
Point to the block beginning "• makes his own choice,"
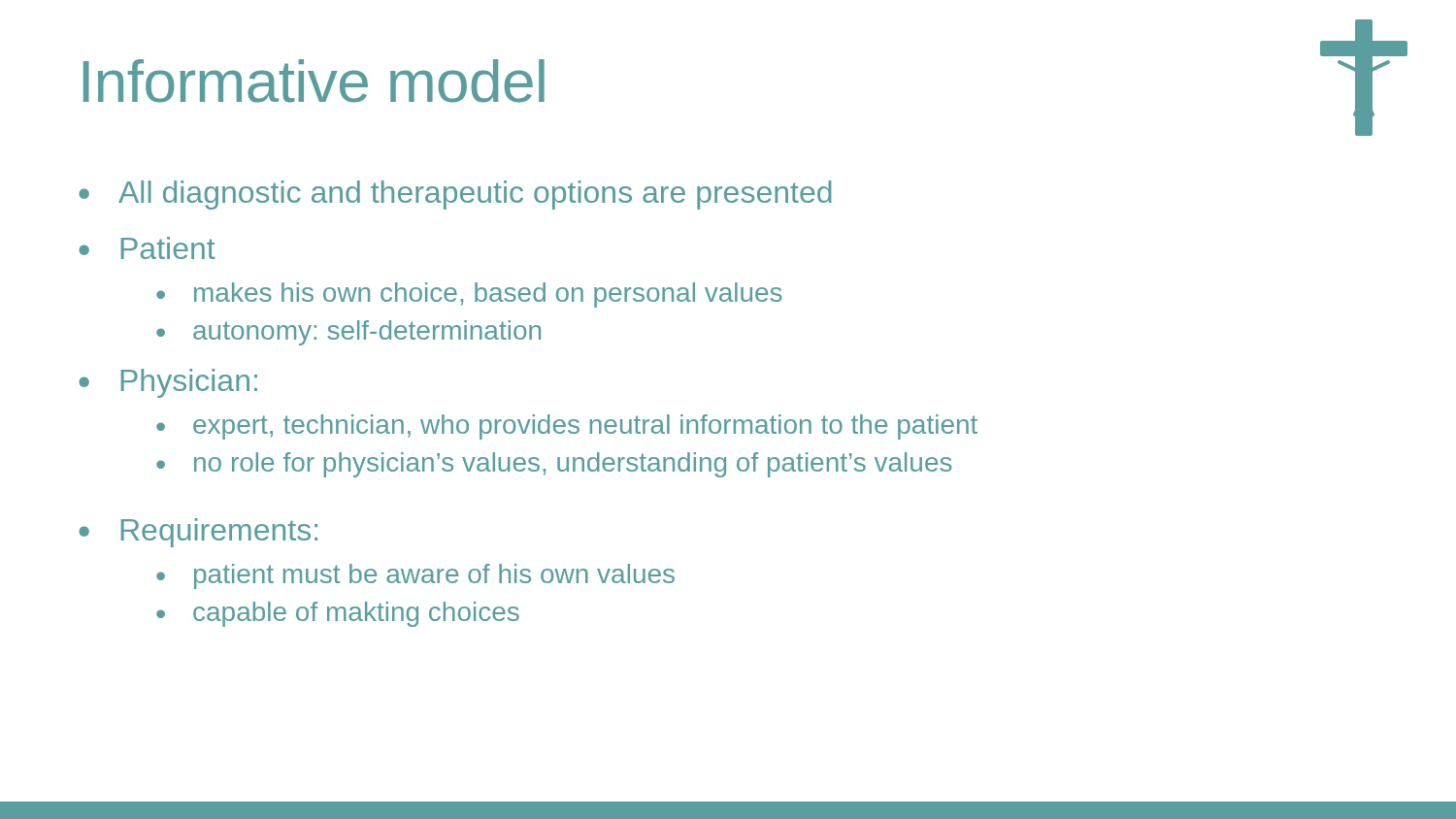[x=469, y=294]
